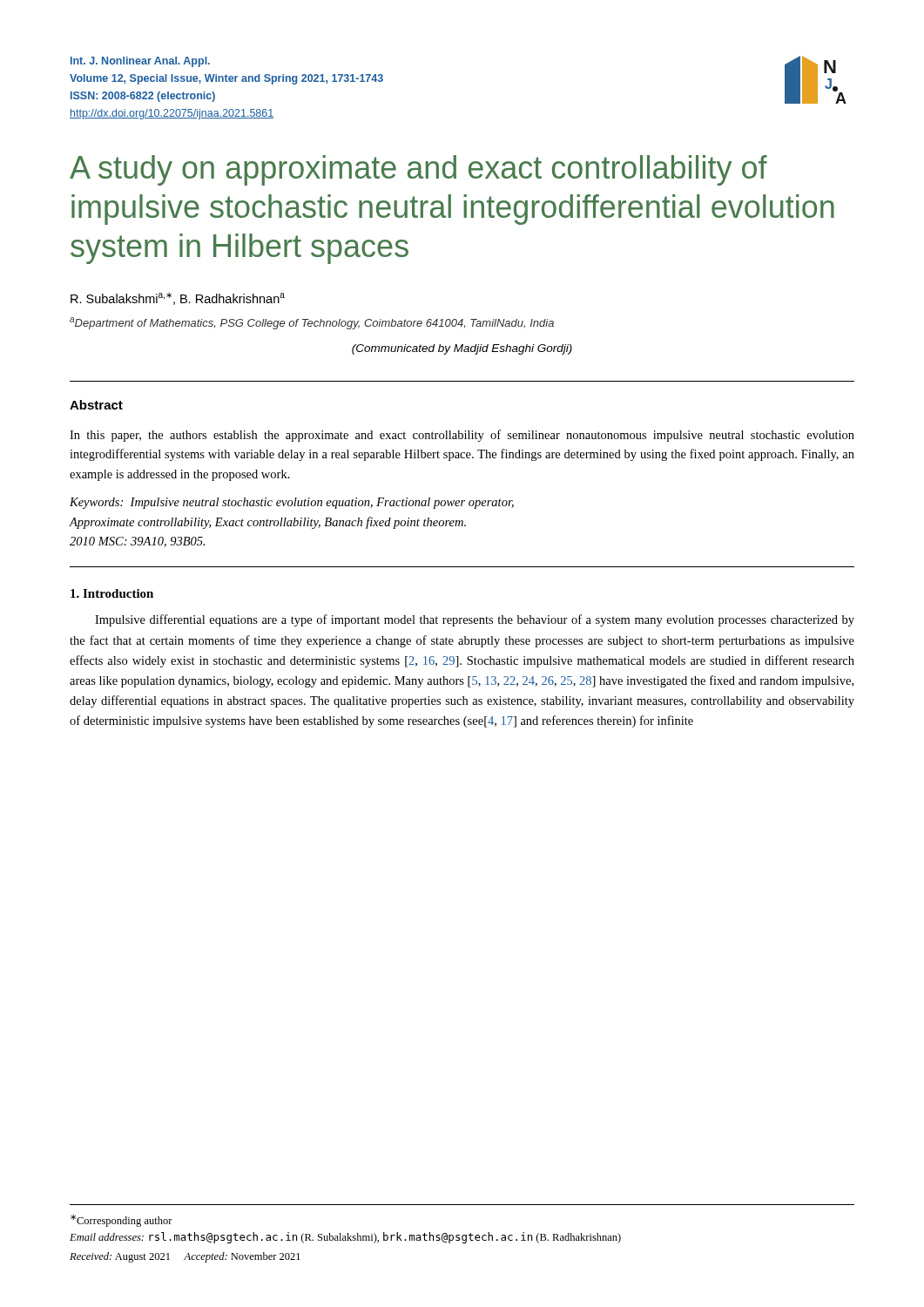
Task: Select the footnote with the text "∗Corresponding author Email addresses:"
Action: coord(345,1227)
